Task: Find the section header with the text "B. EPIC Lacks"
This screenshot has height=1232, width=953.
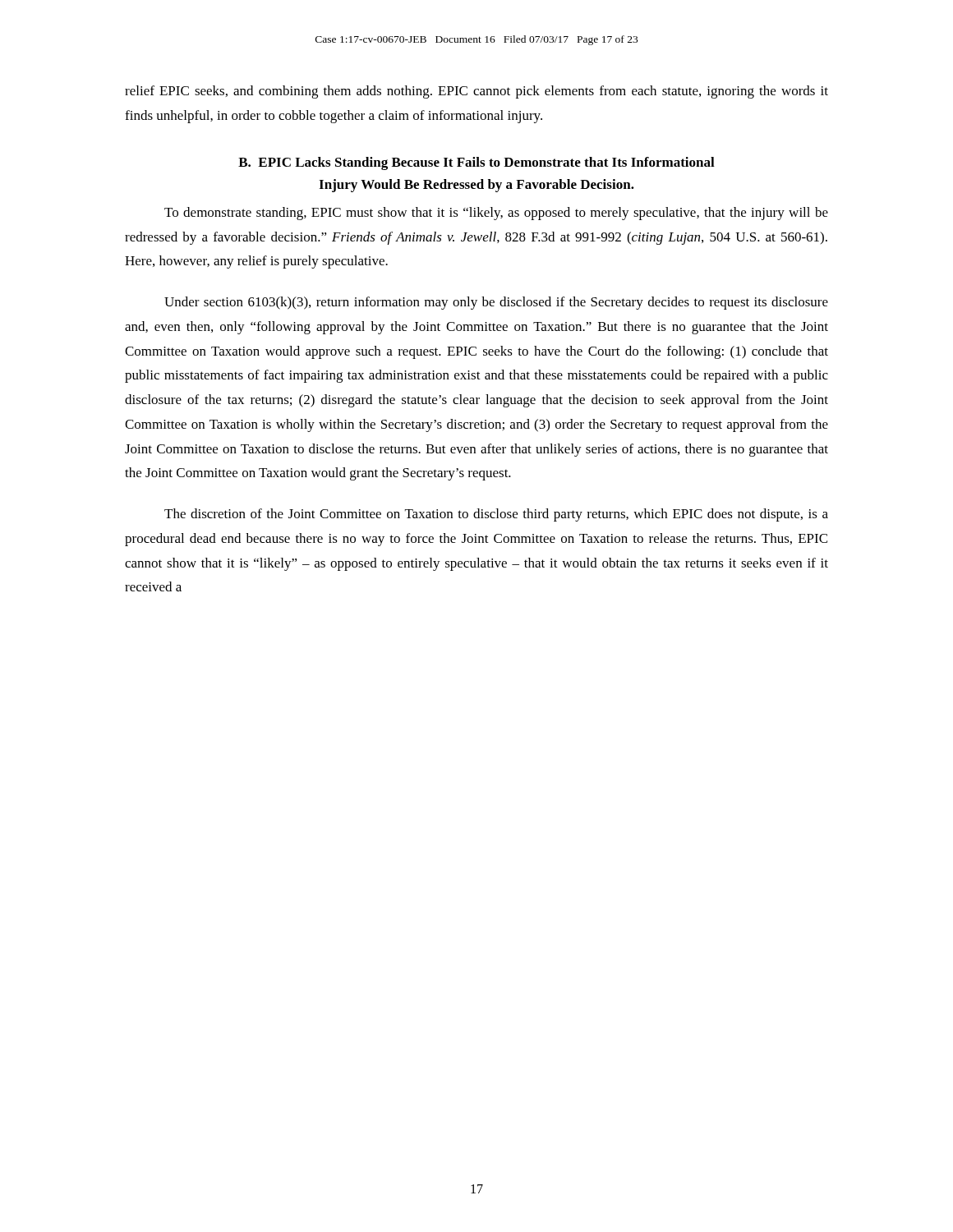Action: point(476,173)
